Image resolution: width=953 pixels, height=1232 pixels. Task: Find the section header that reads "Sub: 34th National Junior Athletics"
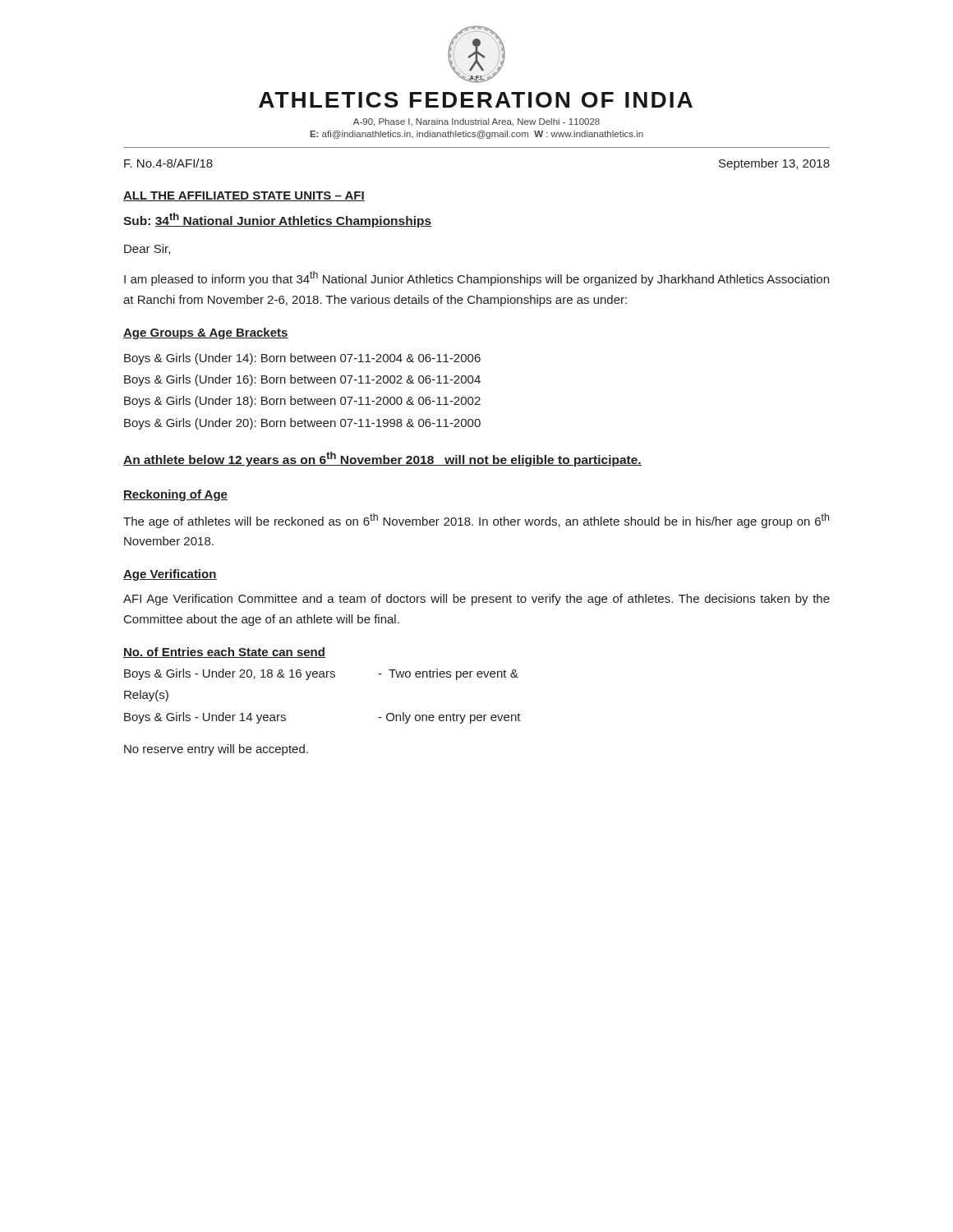277,219
